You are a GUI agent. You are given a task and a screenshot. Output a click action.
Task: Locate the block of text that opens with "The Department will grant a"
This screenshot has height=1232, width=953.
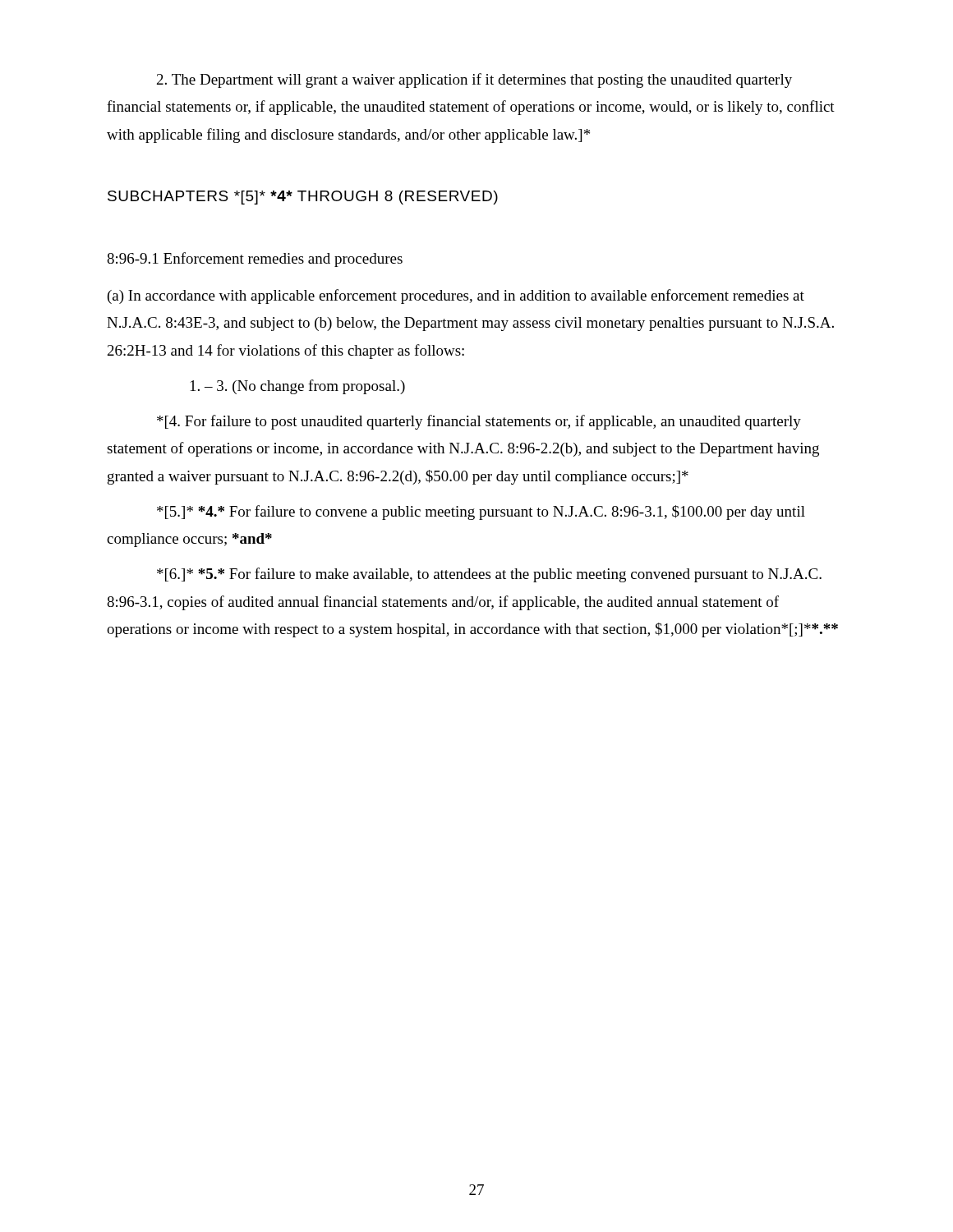coord(476,107)
